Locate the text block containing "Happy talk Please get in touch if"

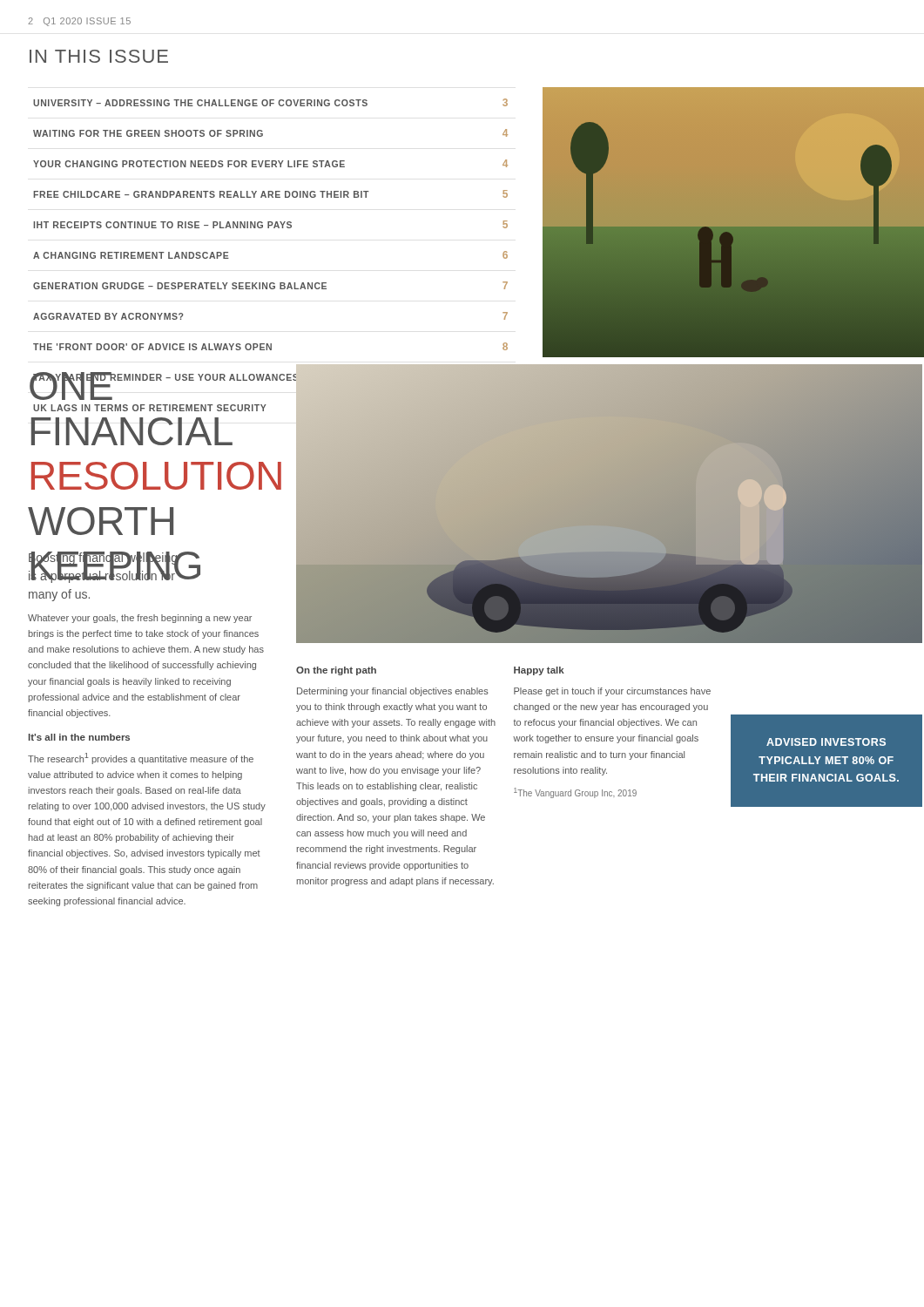click(x=613, y=731)
